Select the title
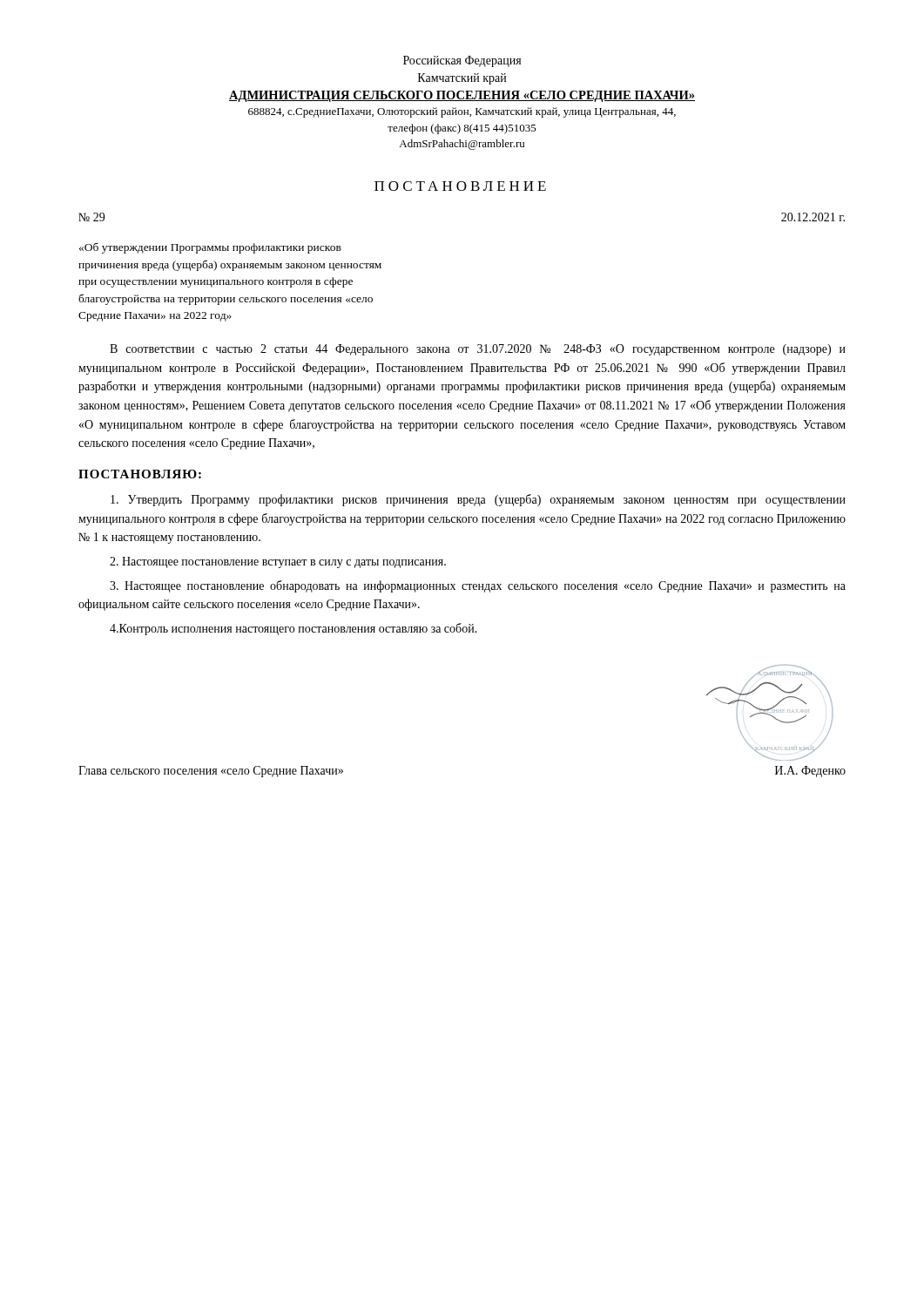 462,186
